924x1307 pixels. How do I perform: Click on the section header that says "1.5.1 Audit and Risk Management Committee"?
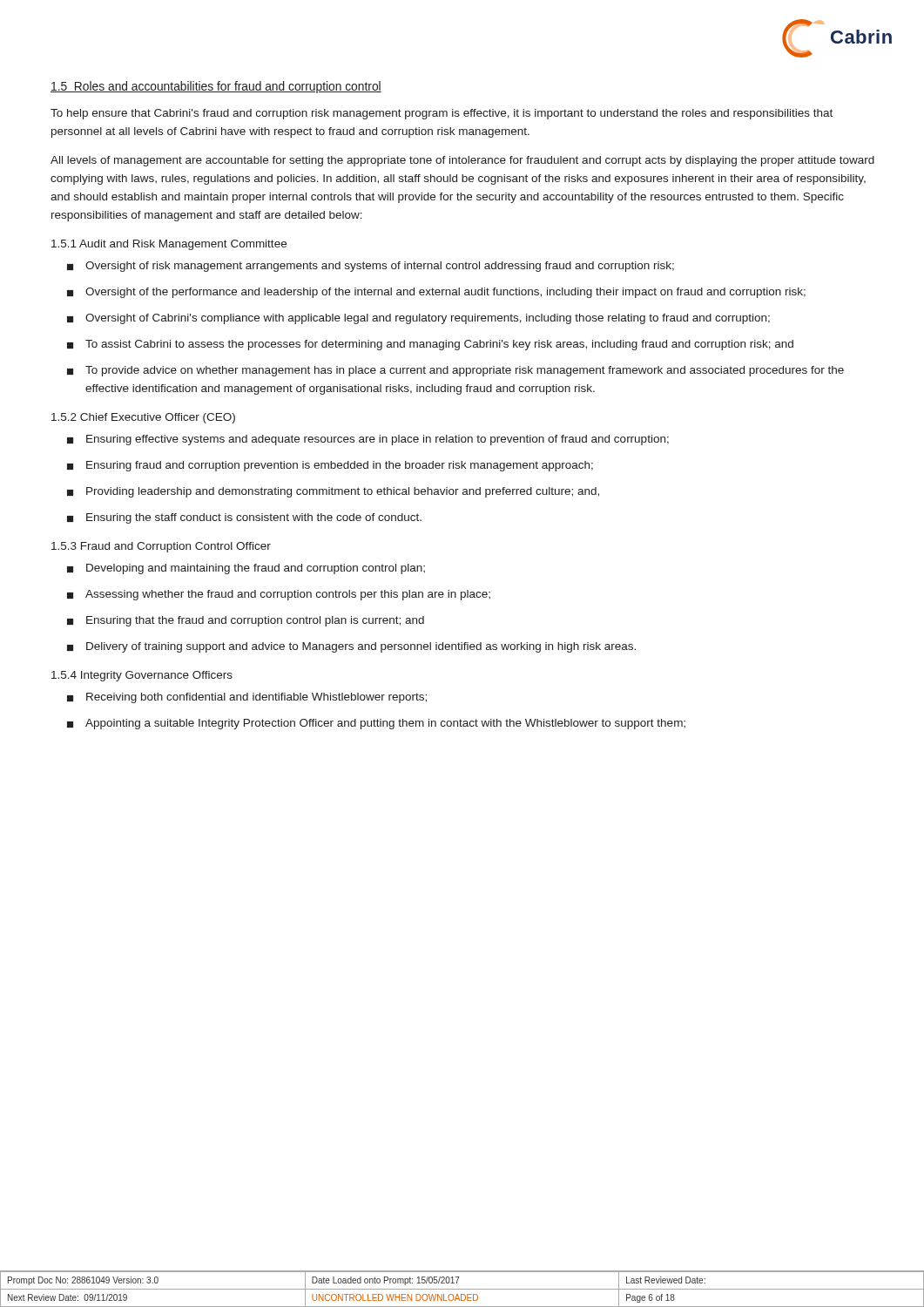(x=169, y=243)
